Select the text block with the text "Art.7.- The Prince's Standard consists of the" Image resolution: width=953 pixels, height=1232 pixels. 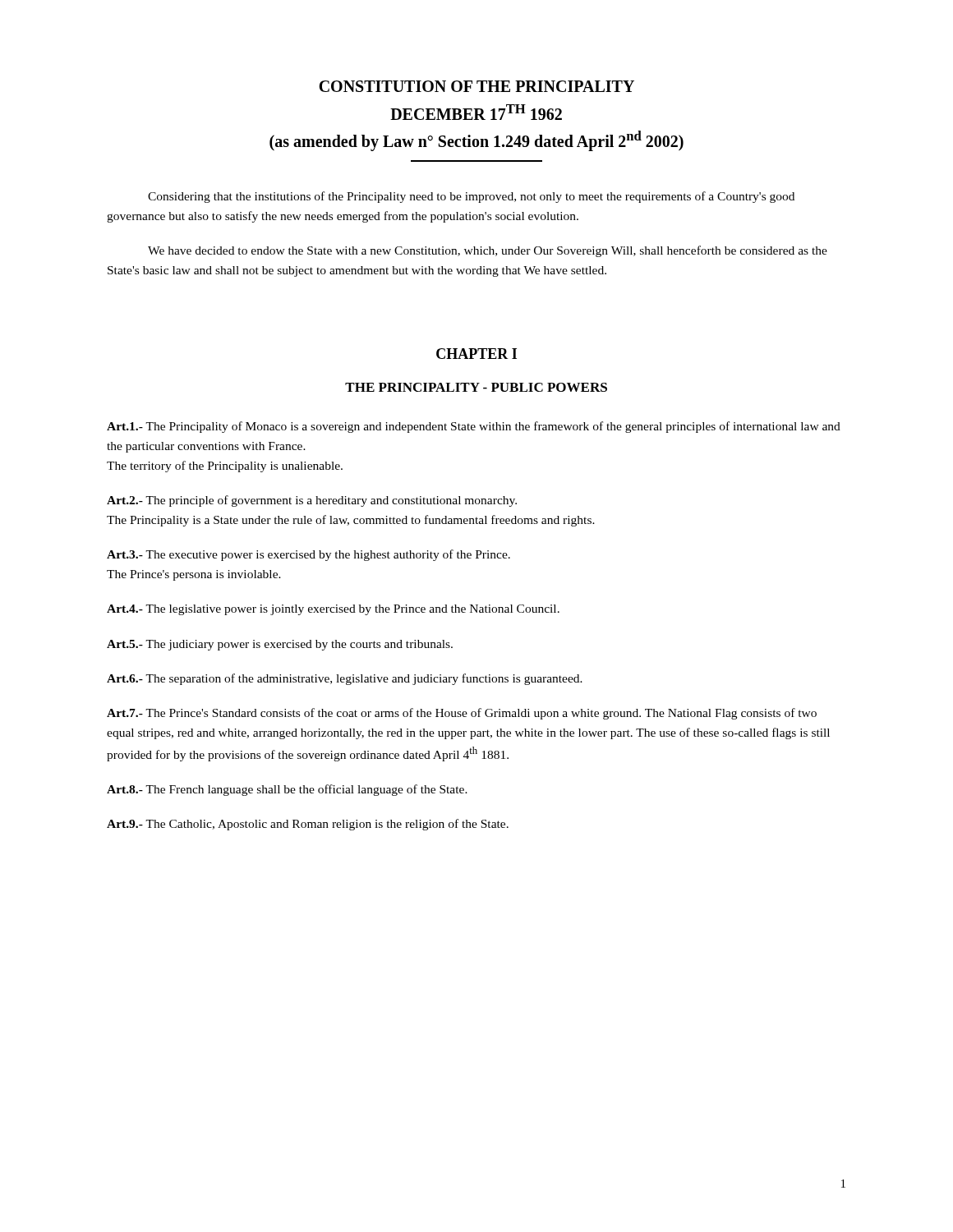pyautogui.click(x=469, y=733)
